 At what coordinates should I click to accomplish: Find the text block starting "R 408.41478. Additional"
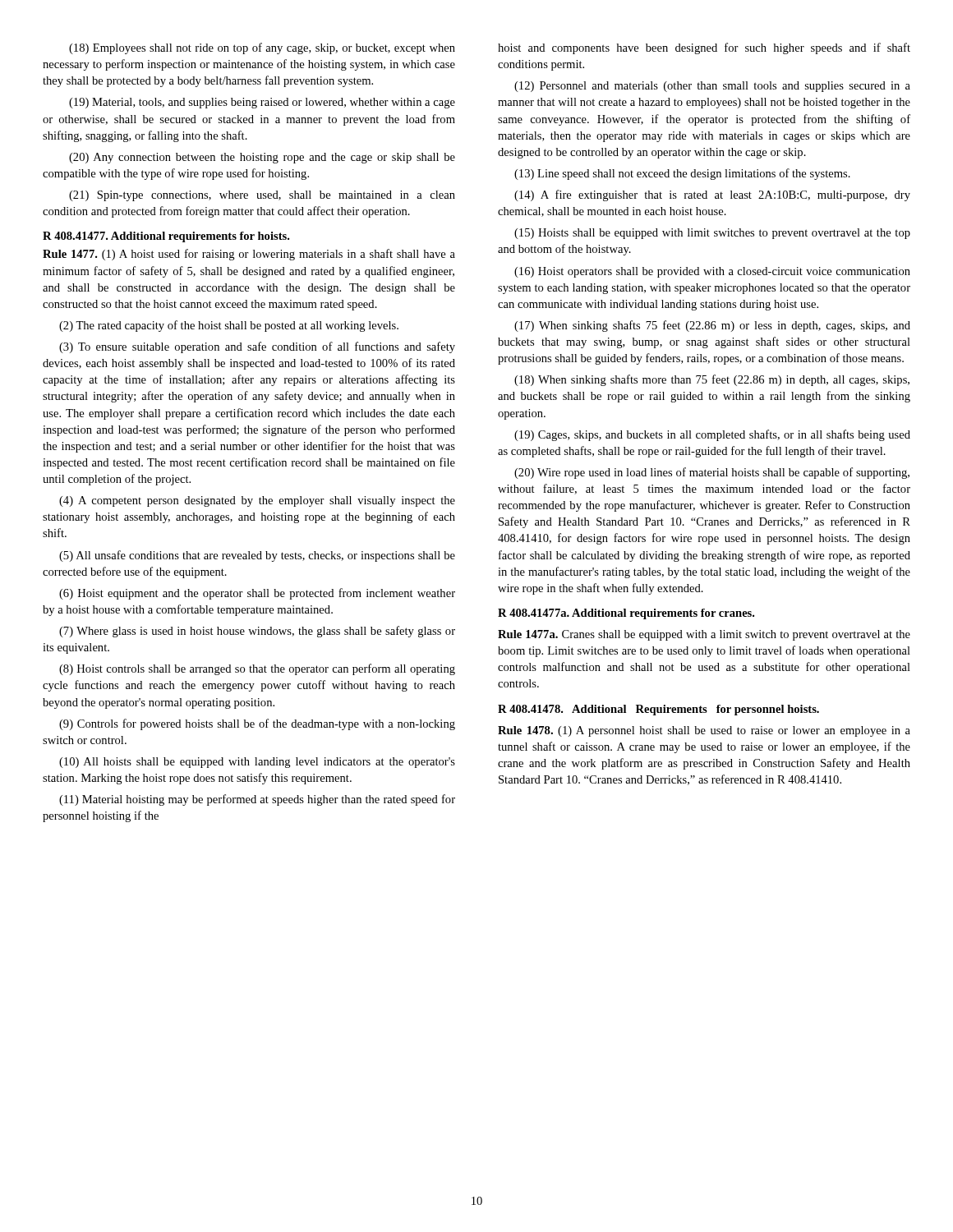[704, 708]
